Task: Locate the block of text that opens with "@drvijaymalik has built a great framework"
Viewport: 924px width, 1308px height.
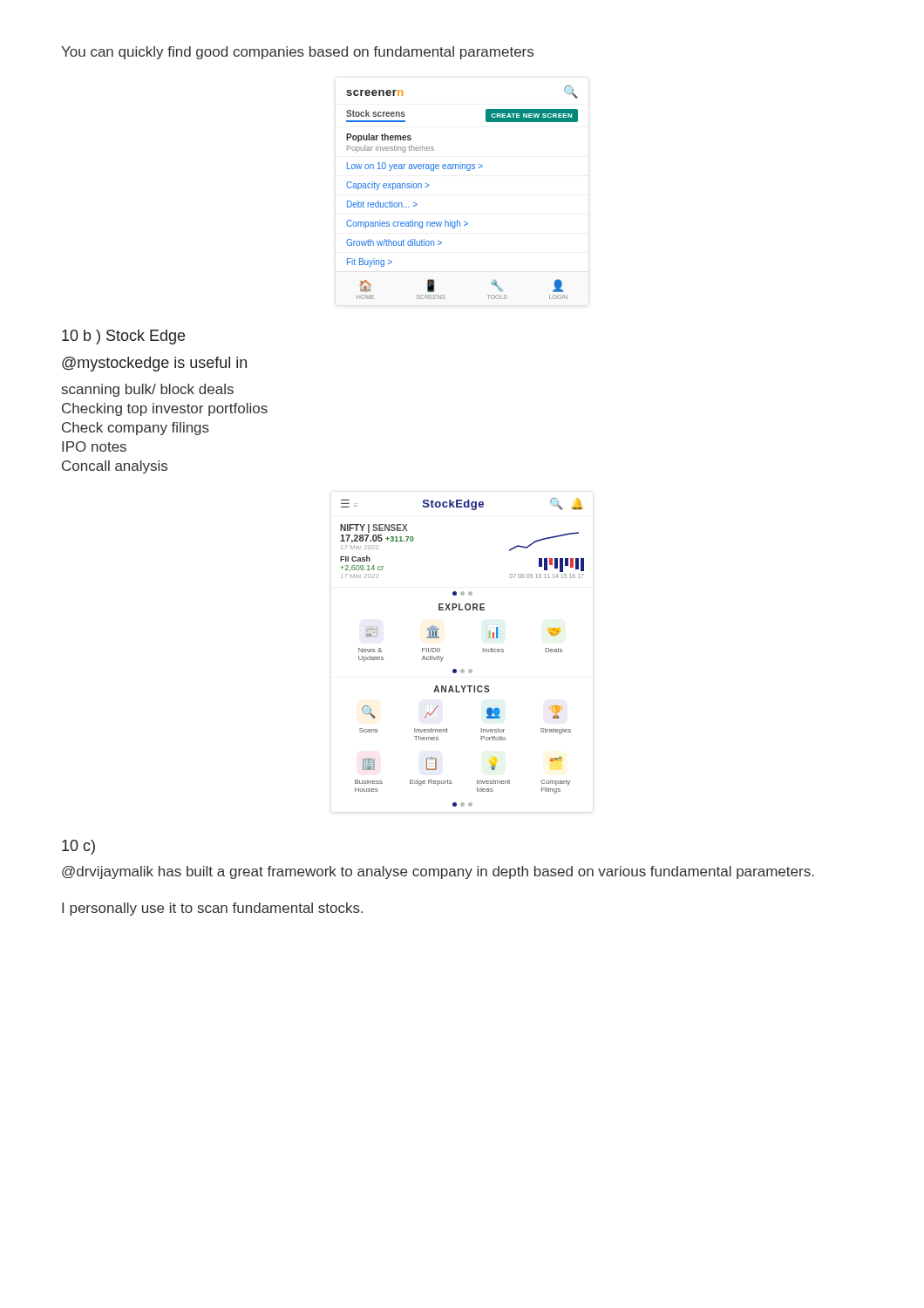Action: click(438, 872)
